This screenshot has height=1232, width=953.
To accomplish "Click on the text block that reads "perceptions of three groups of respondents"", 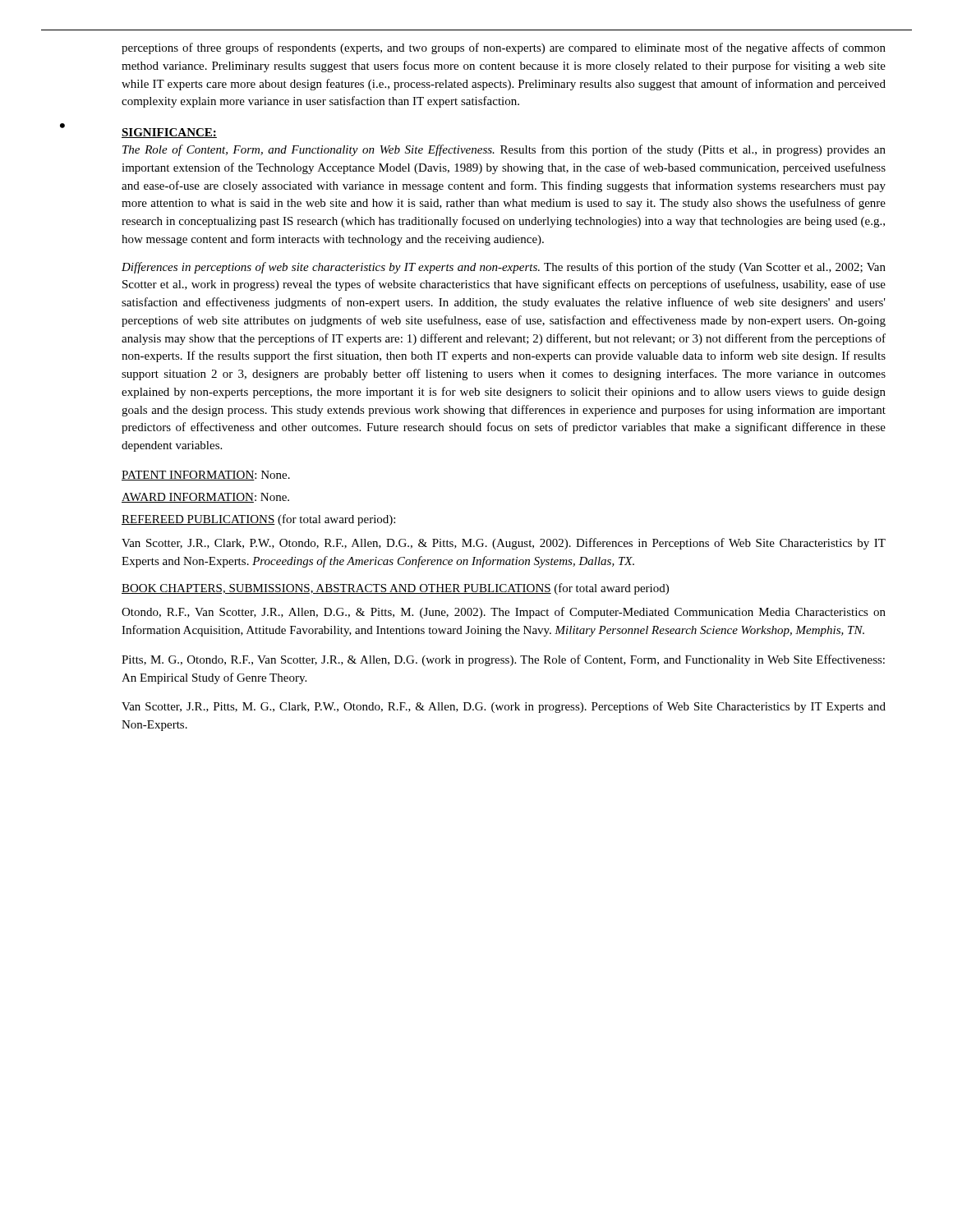I will tap(504, 75).
